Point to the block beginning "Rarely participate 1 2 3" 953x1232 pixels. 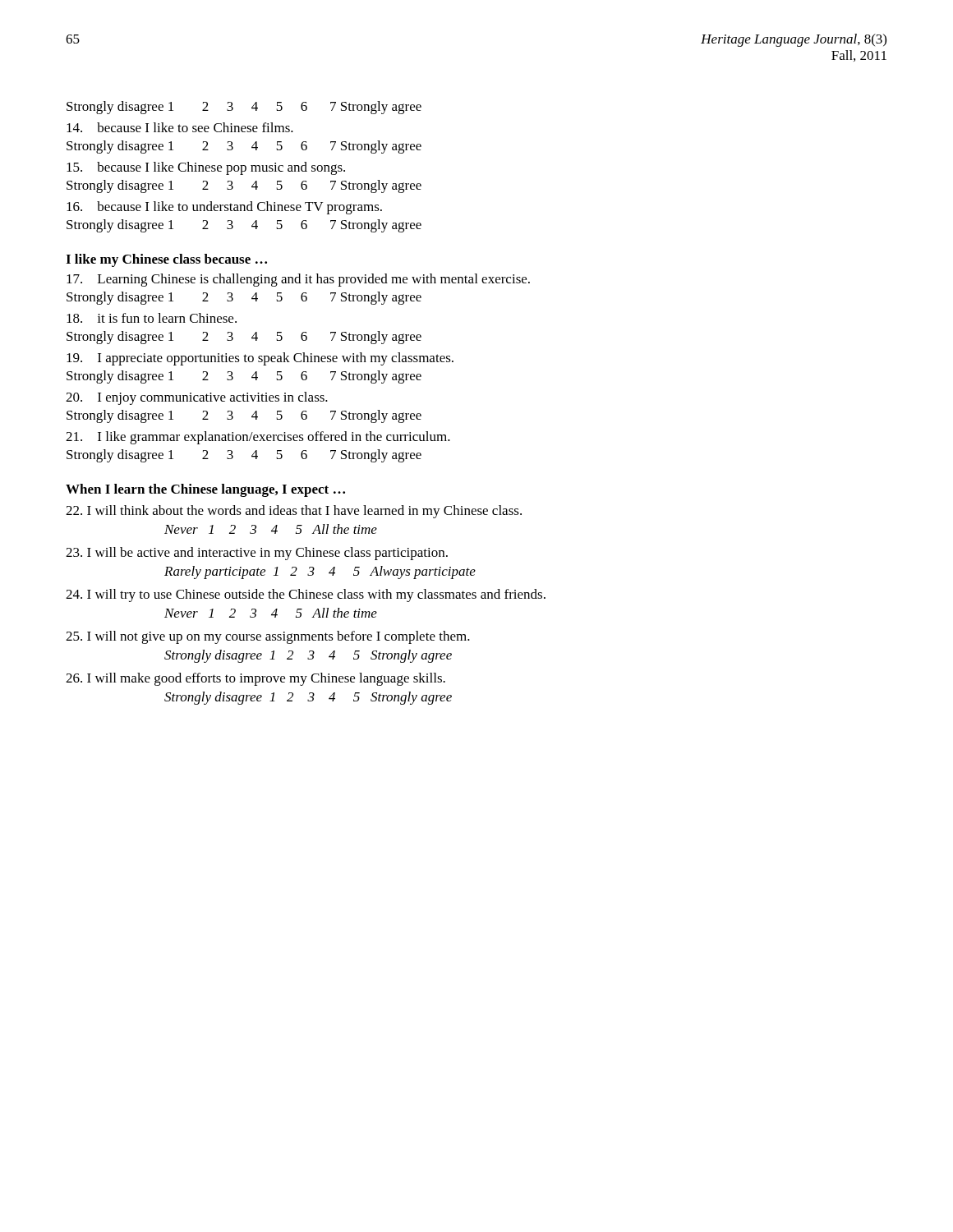coord(320,571)
